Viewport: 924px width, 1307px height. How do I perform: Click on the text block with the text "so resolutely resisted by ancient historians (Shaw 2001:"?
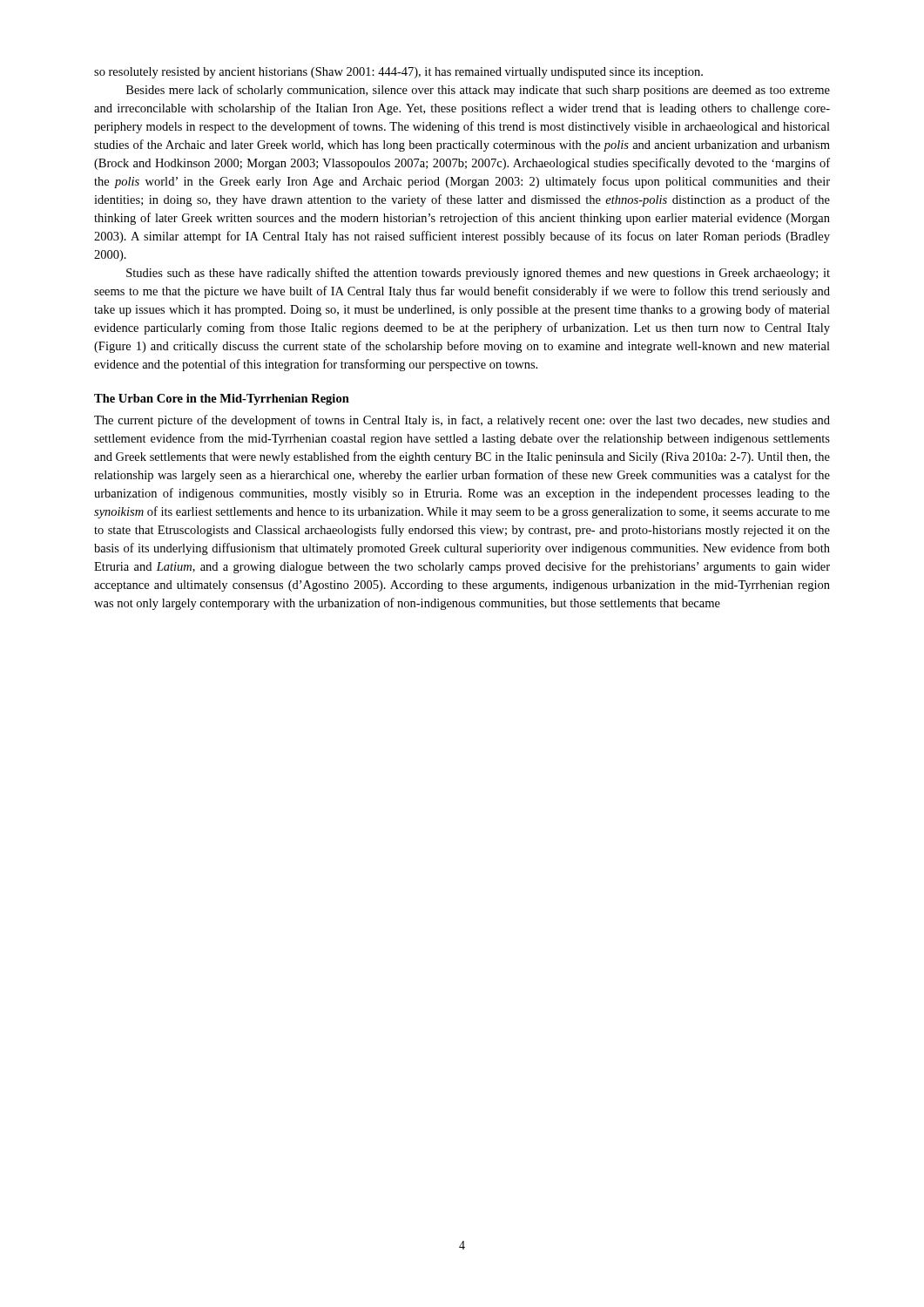click(x=462, y=218)
